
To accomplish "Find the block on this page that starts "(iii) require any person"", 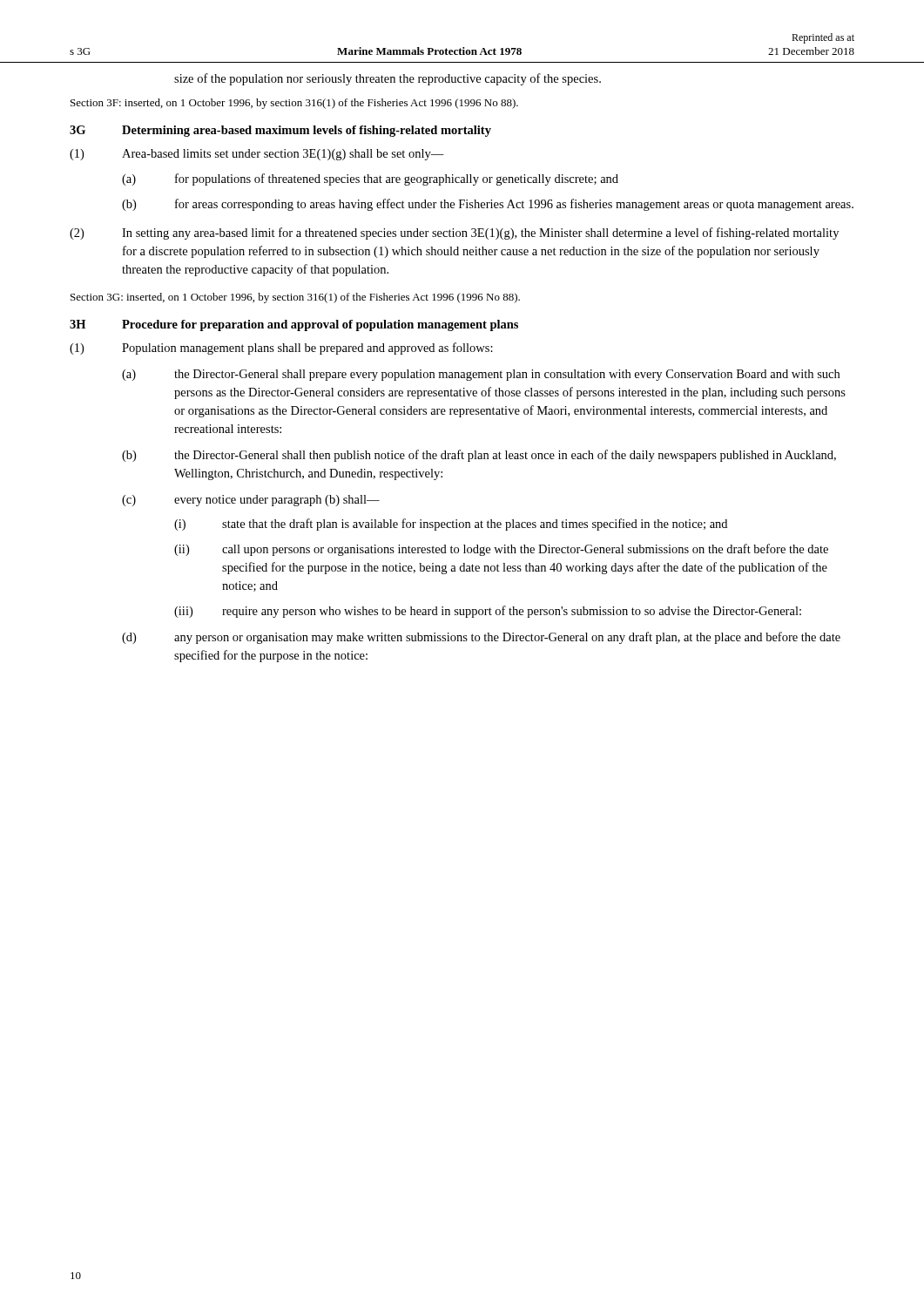I will (x=462, y=611).
